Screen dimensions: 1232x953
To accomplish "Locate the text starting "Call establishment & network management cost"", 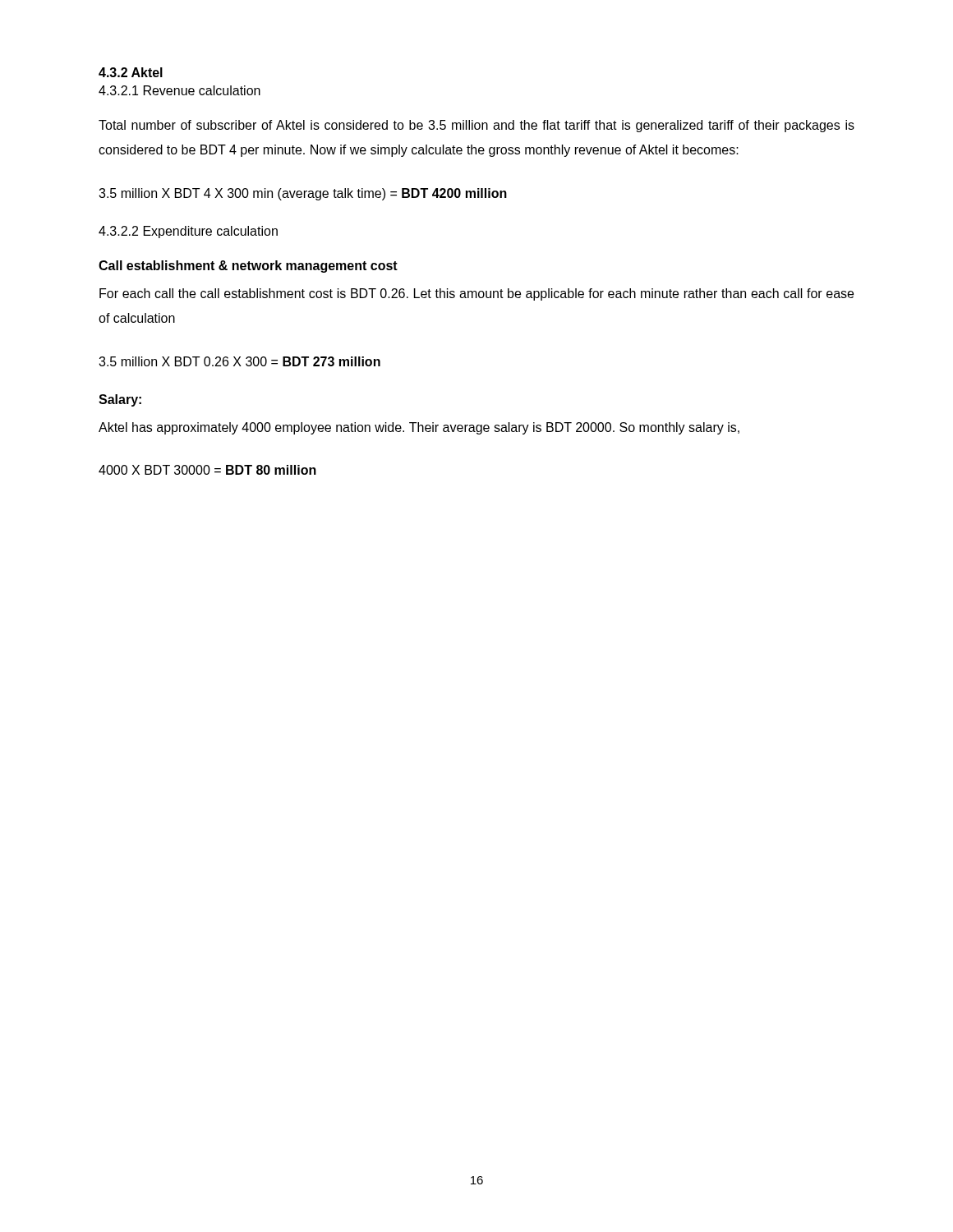I will (248, 266).
